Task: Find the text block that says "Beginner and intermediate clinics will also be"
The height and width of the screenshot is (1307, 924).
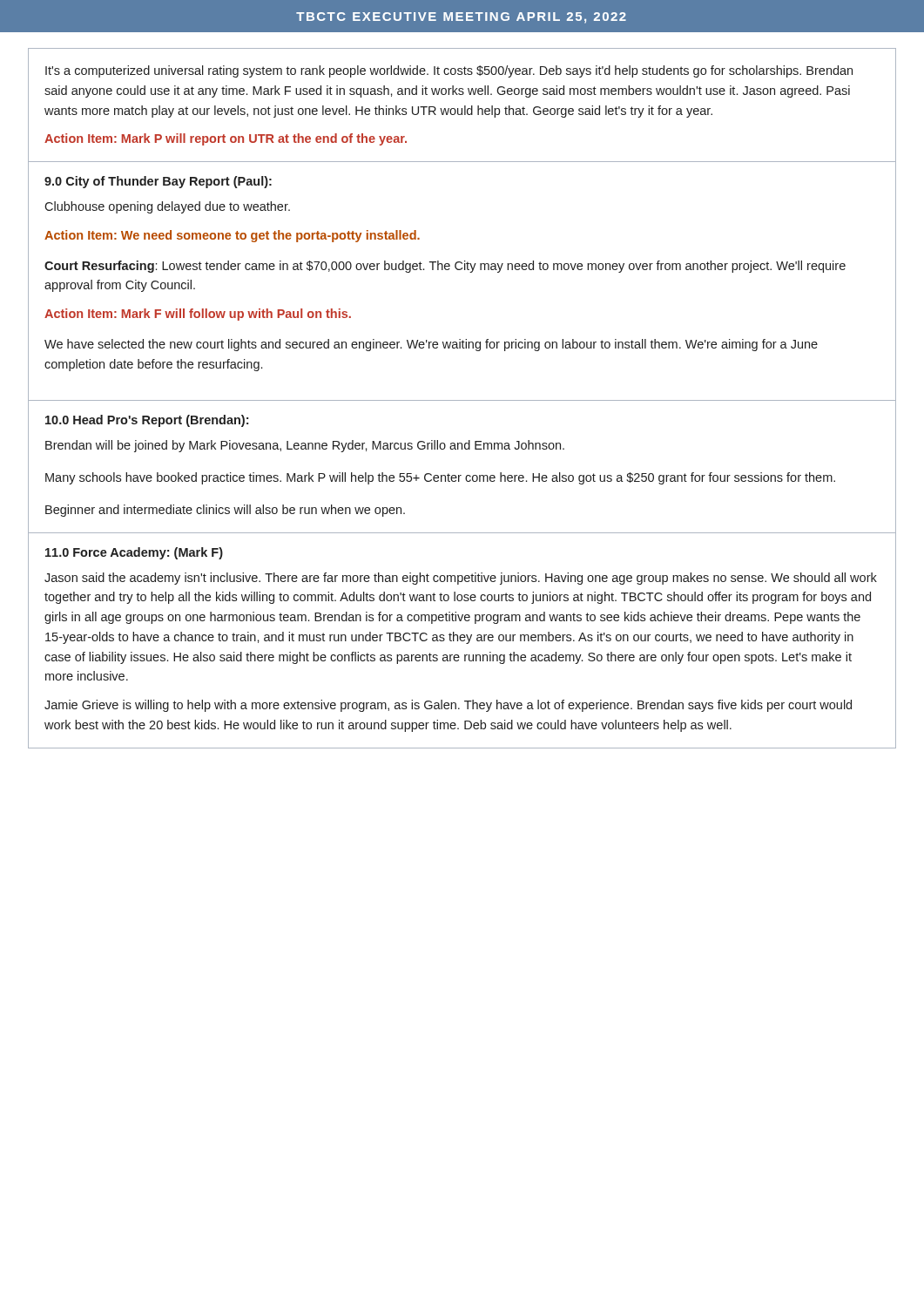Action: point(225,510)
